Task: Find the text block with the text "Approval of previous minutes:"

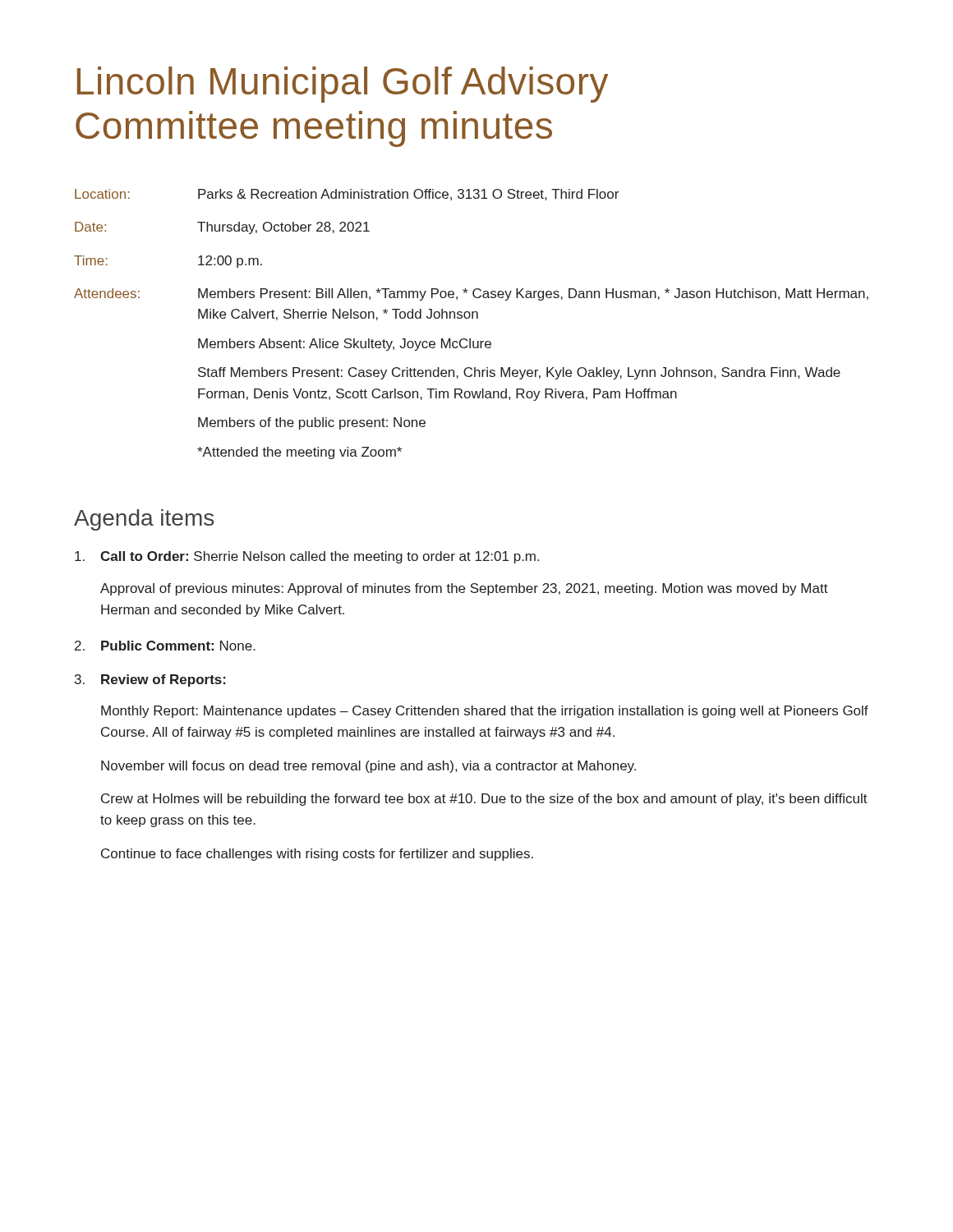Action: pos(464,599)
